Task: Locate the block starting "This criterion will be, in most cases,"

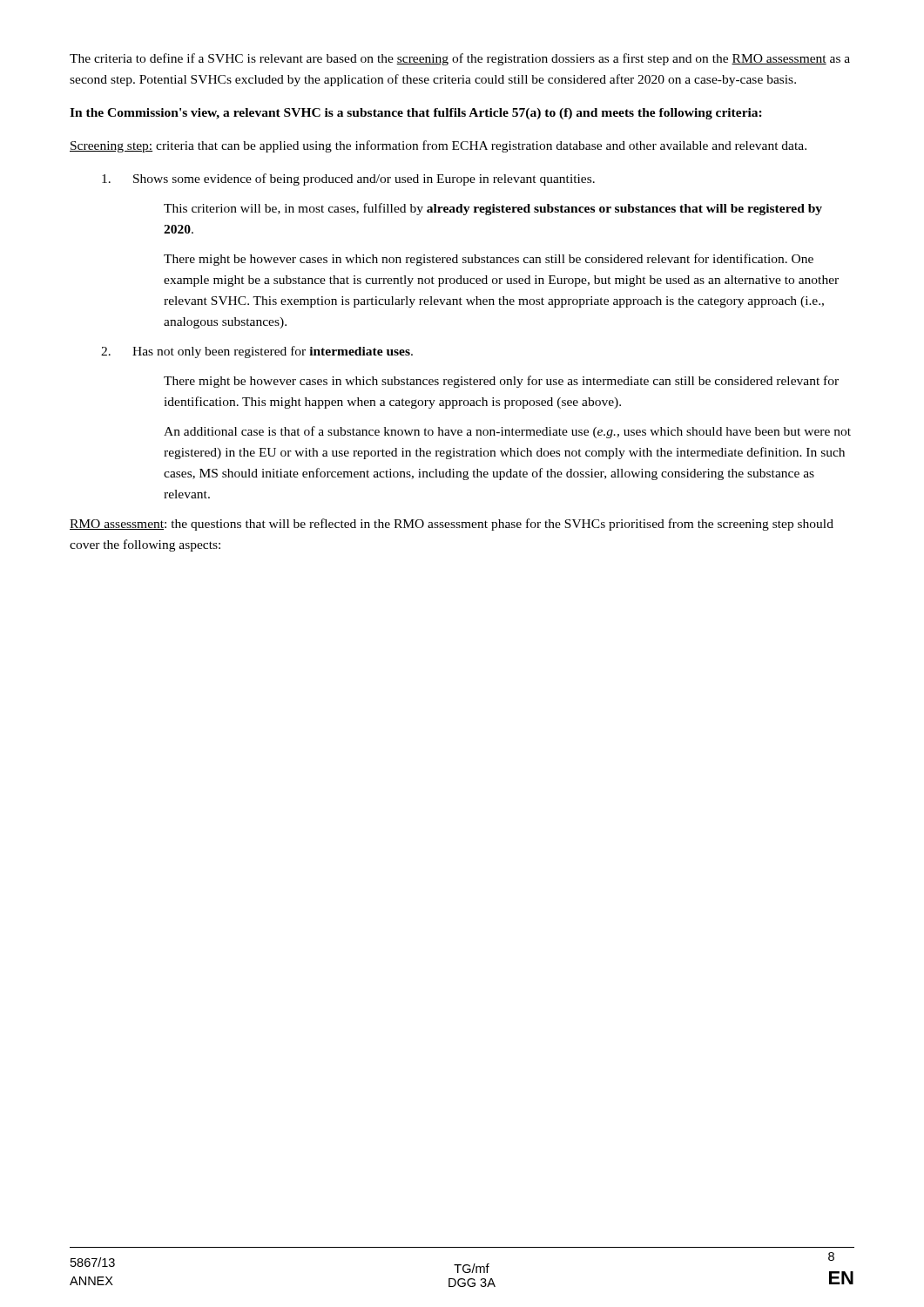Action: pos(493,218)
